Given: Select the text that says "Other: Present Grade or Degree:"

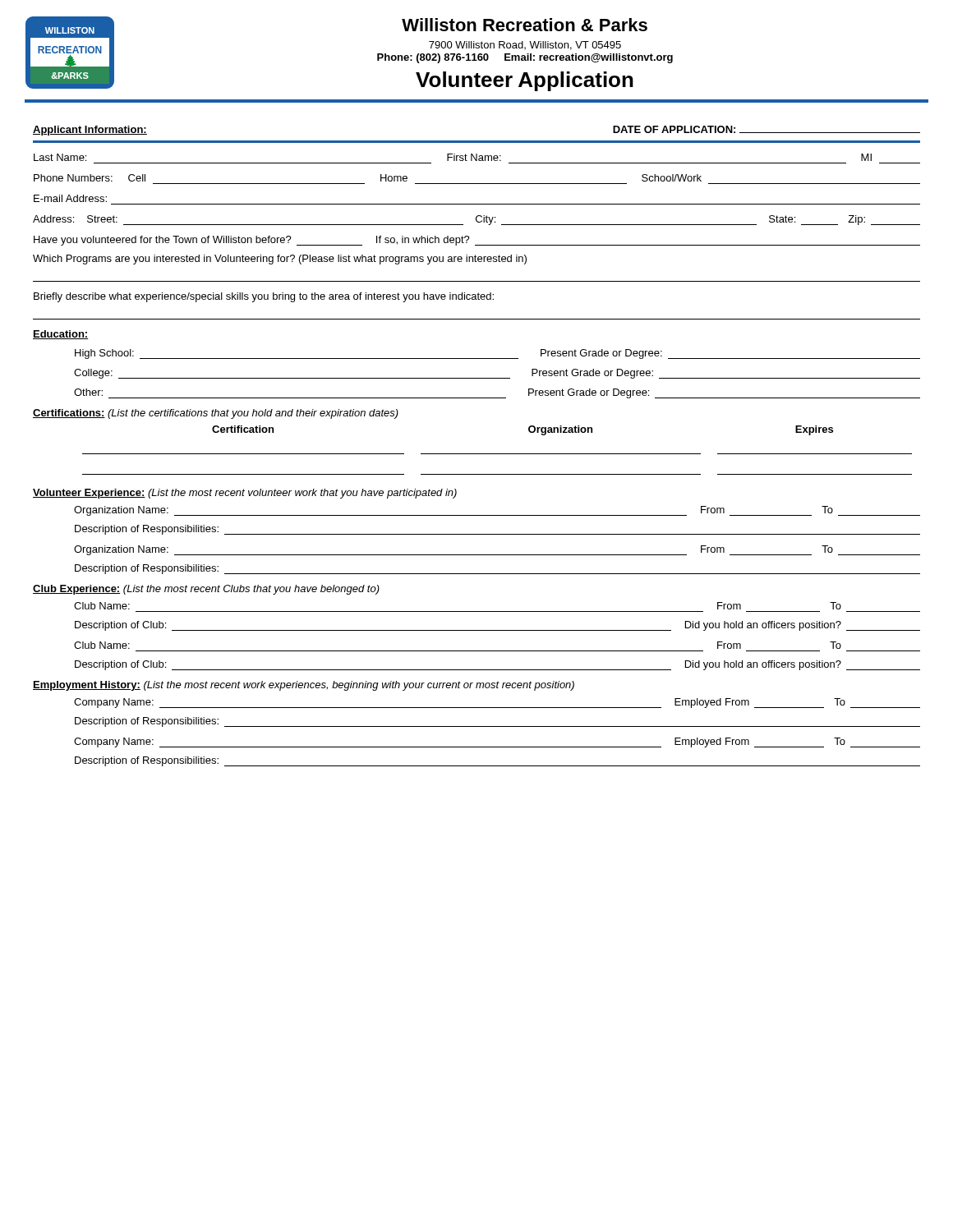Looking at the screenshot, I should (x=497, y=392).
